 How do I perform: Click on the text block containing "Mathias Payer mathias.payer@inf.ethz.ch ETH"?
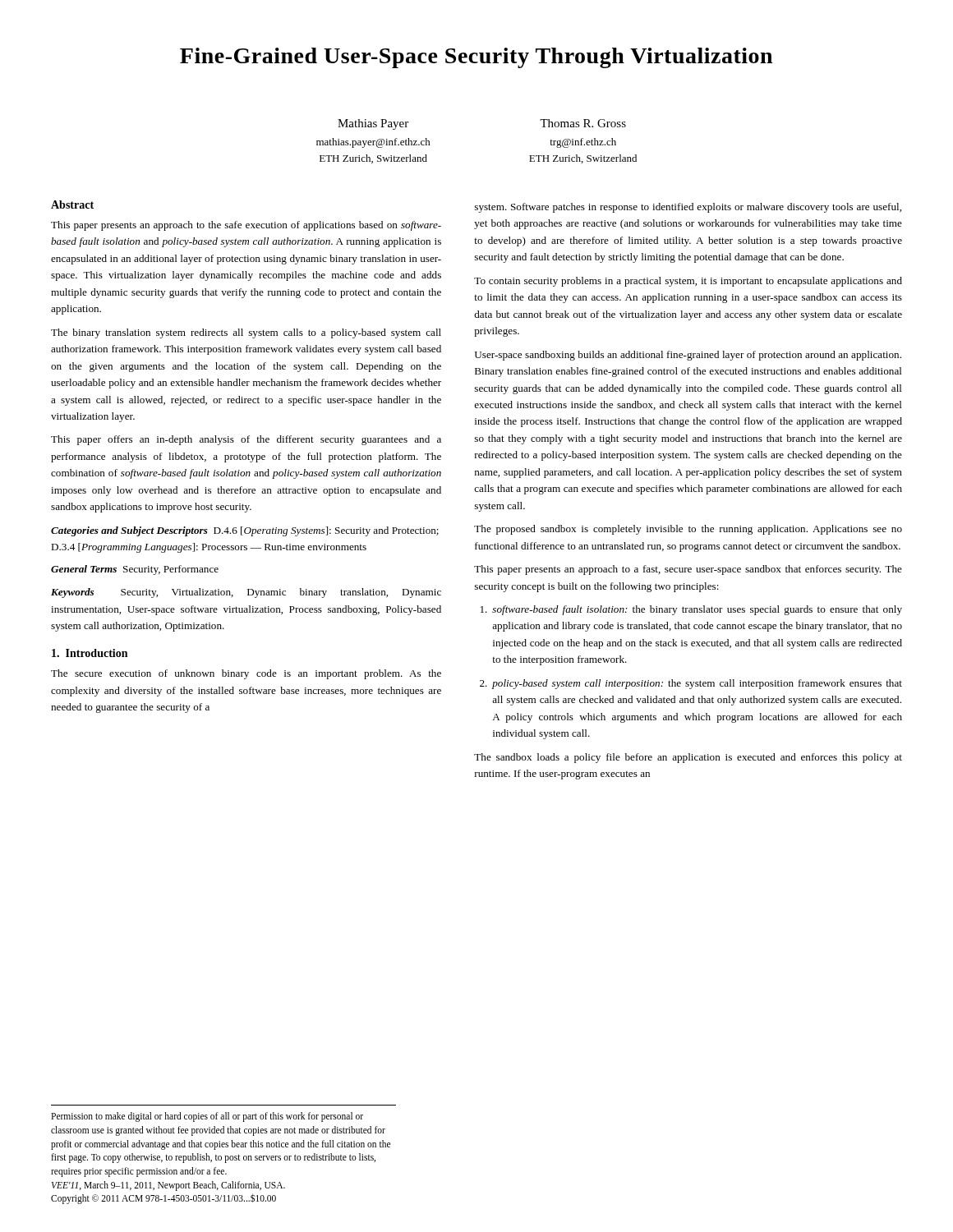(x=373, y=141)
